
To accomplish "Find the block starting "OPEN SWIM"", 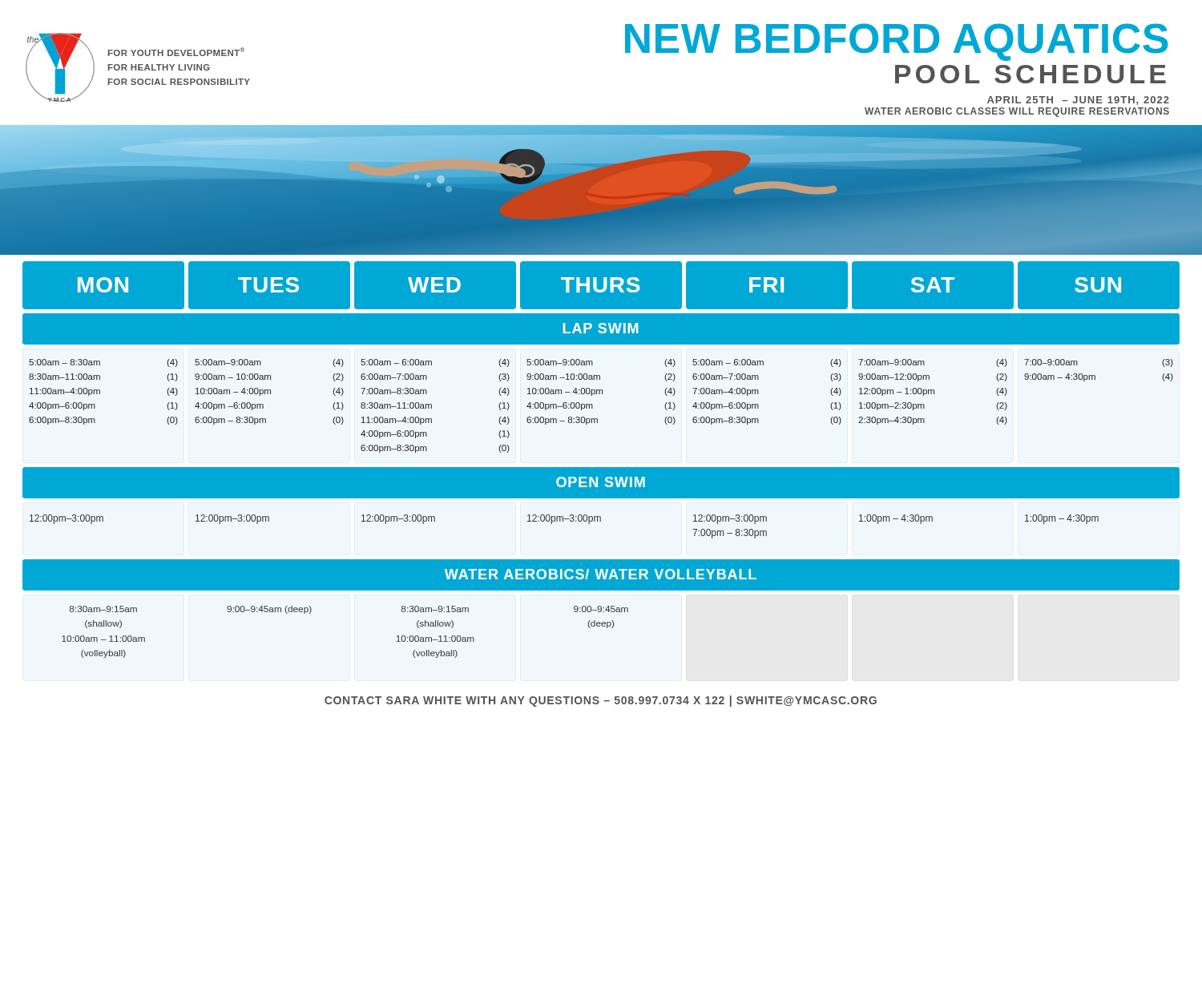I will pyautogui.click(x=601, y=482).
